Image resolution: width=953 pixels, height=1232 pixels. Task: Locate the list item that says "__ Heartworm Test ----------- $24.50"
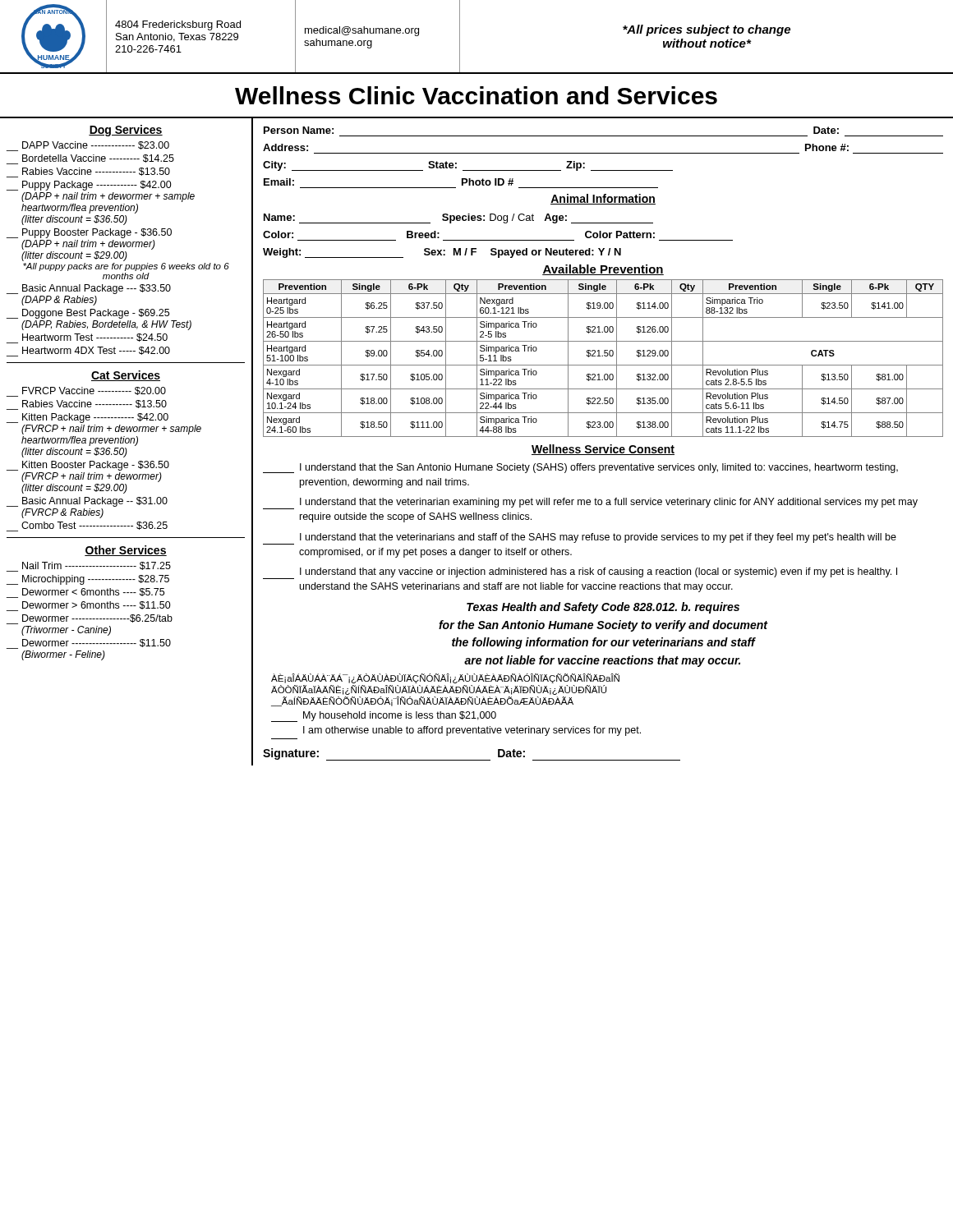point(87,338)
